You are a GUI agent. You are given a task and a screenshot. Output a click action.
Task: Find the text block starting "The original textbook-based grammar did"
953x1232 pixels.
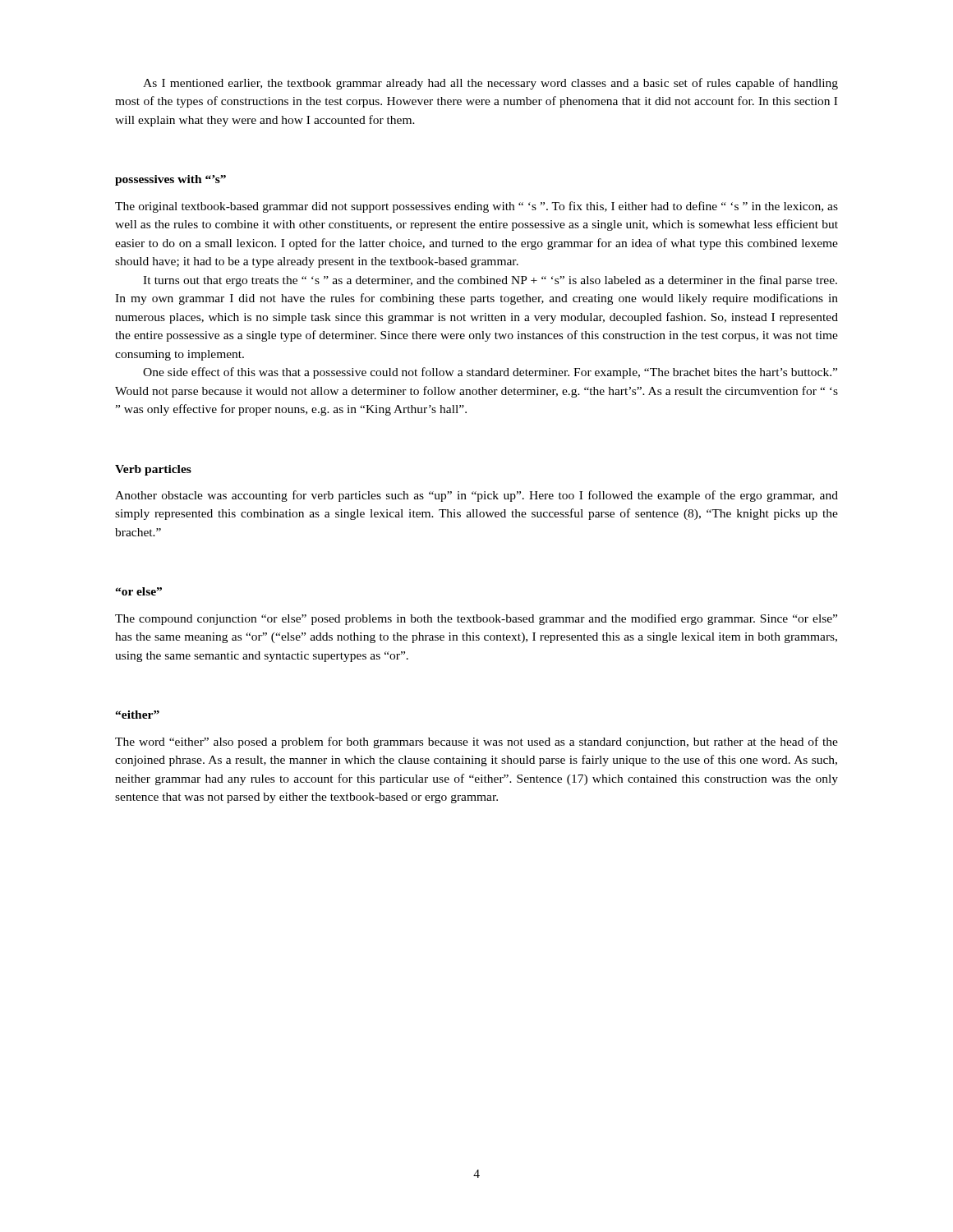(476, 308)
